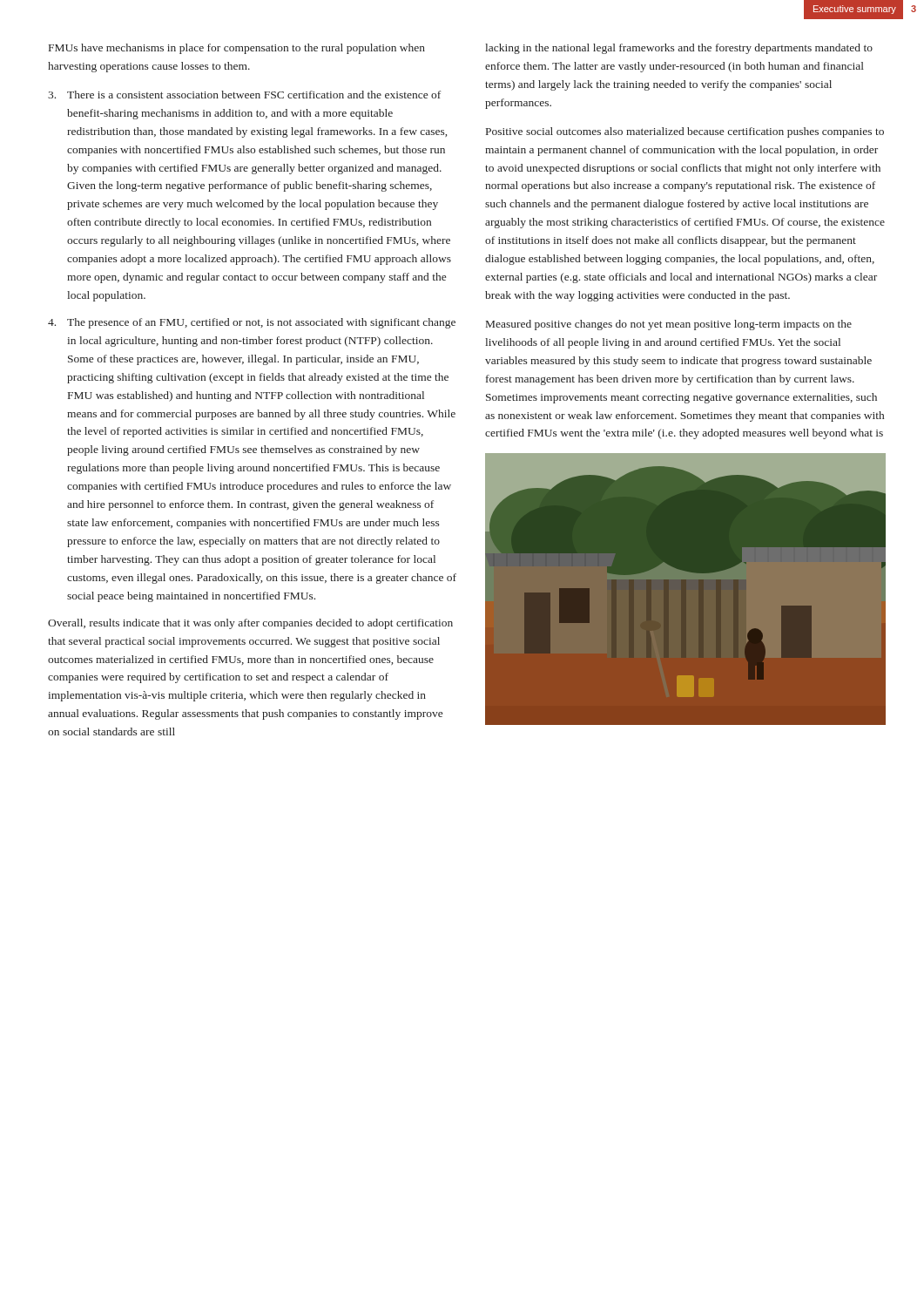Find the element starting "4. The presence of"

click(x=253, y=459)
